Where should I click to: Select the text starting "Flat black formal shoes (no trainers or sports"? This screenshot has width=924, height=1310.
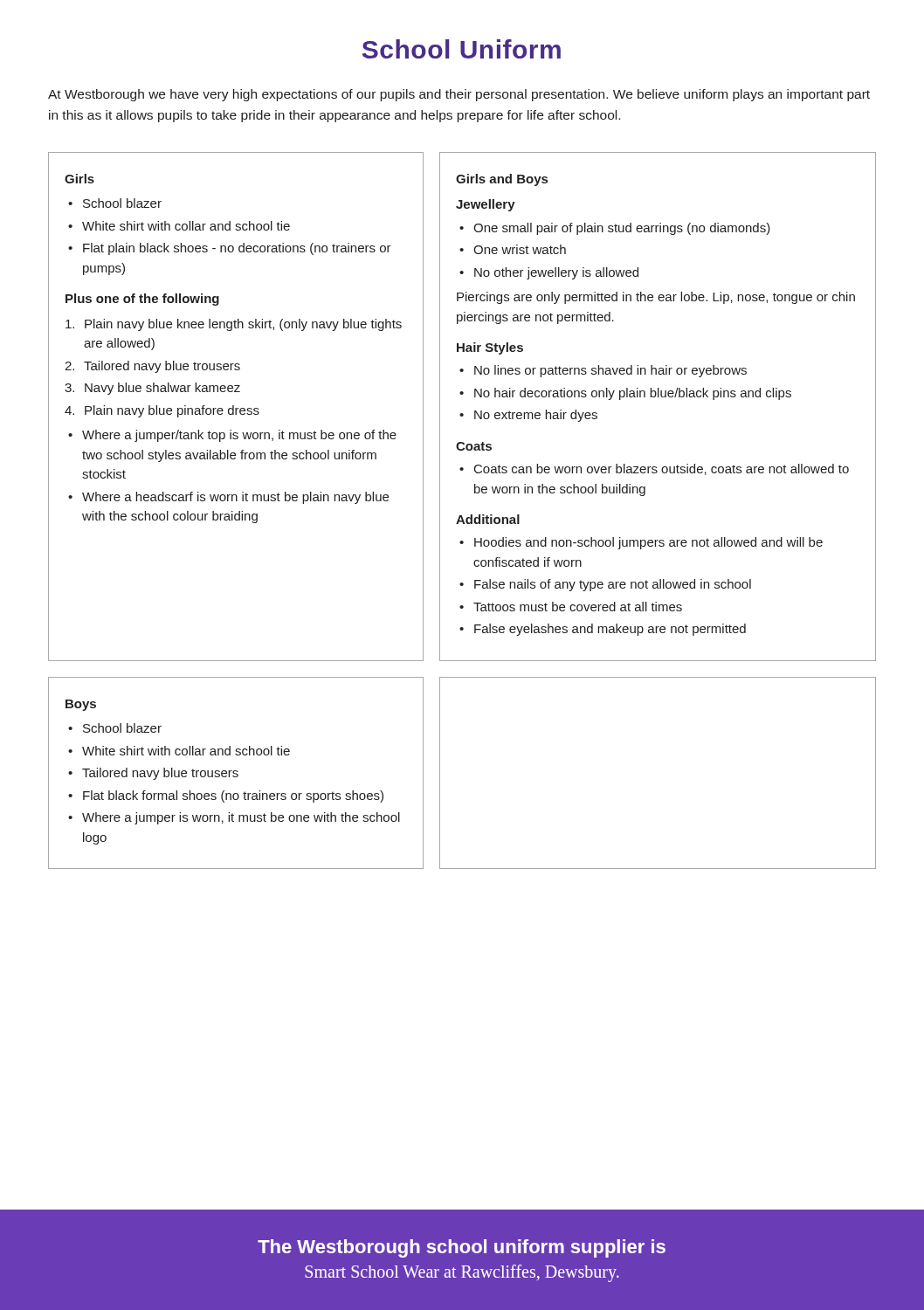coord(233,795)
